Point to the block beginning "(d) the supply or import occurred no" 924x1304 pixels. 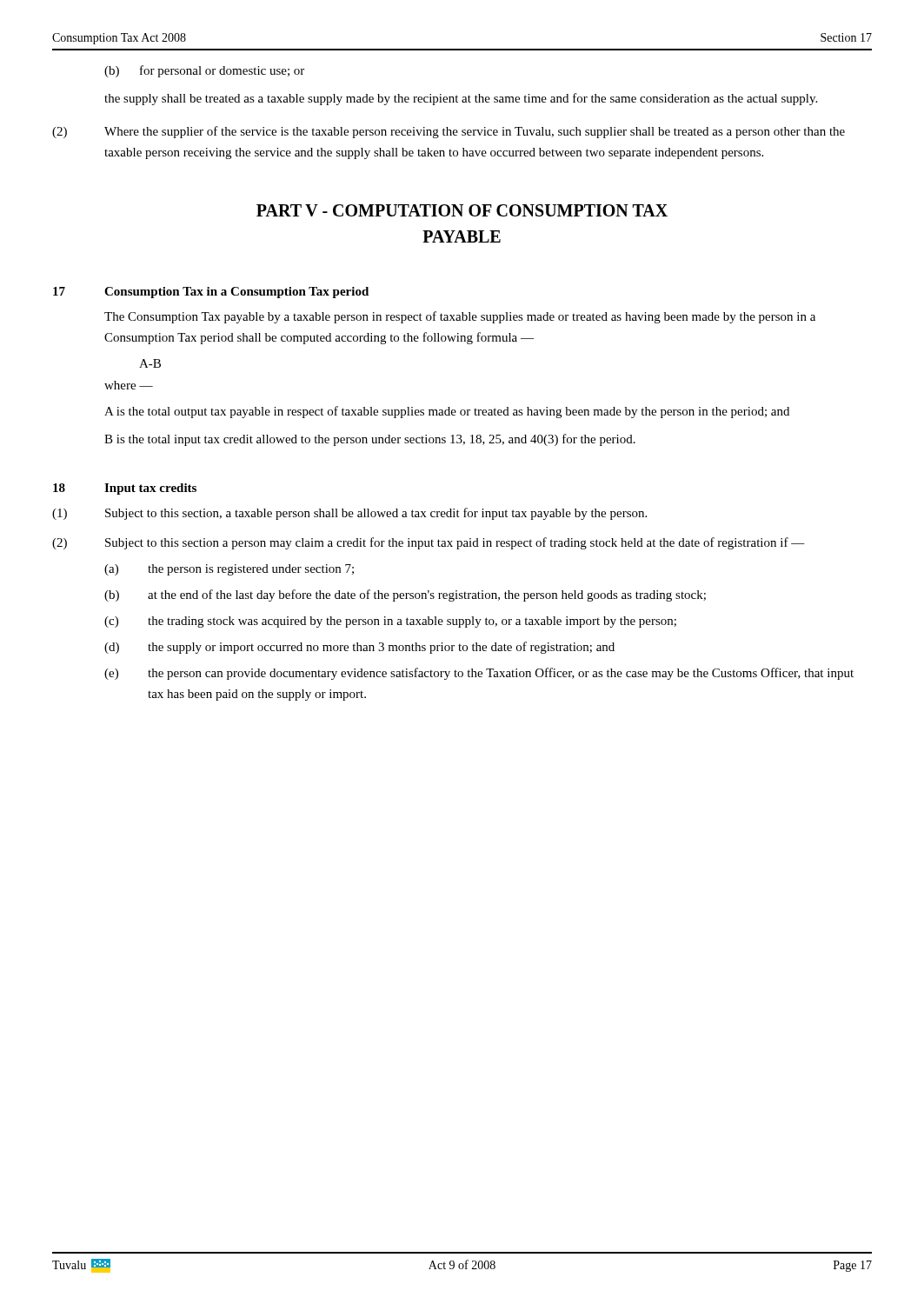(x=488, y=646)
